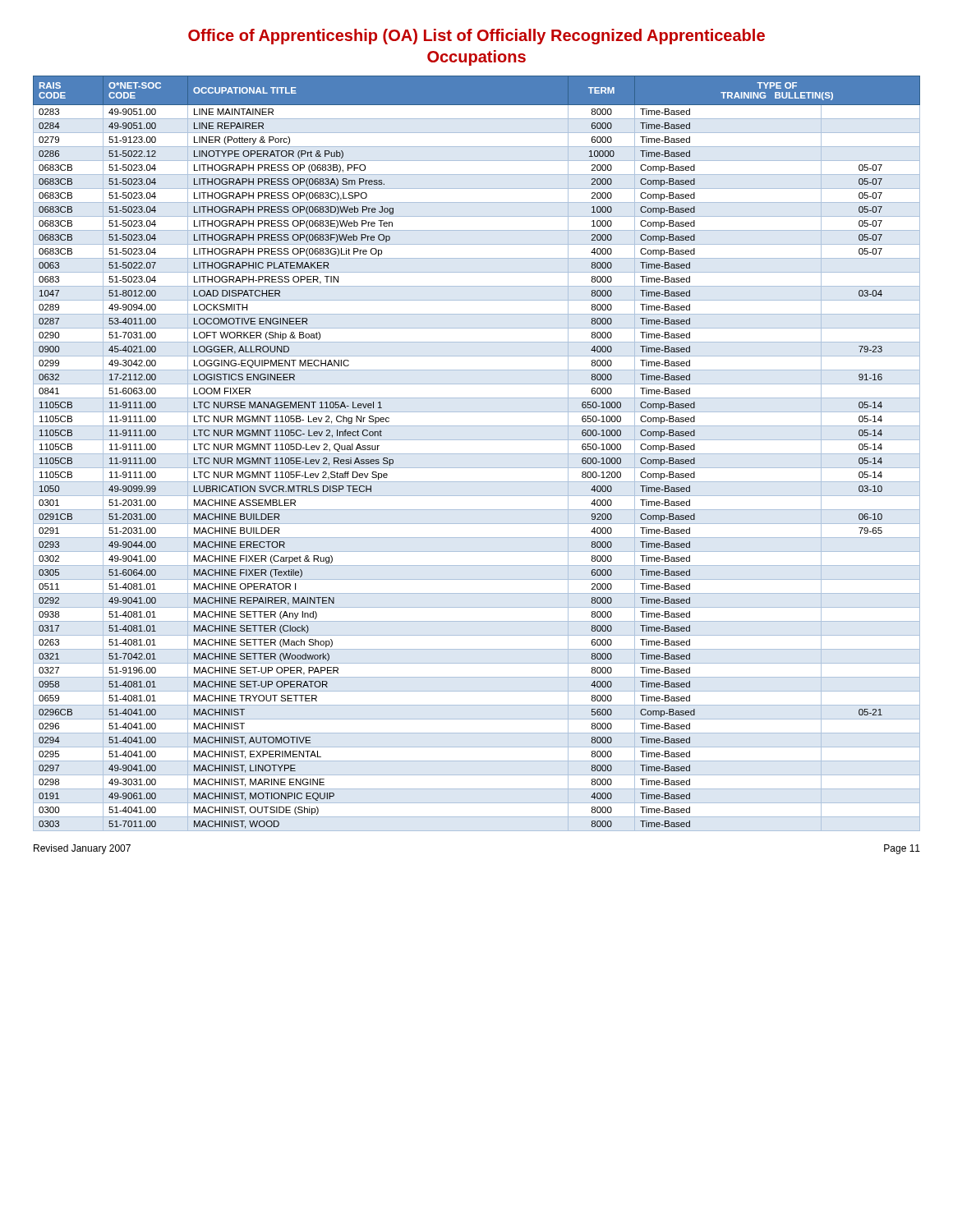Image resolution: width=953 pixels, height=1232 pixels.
Task: Locate the table
Action: pos(476,453)
